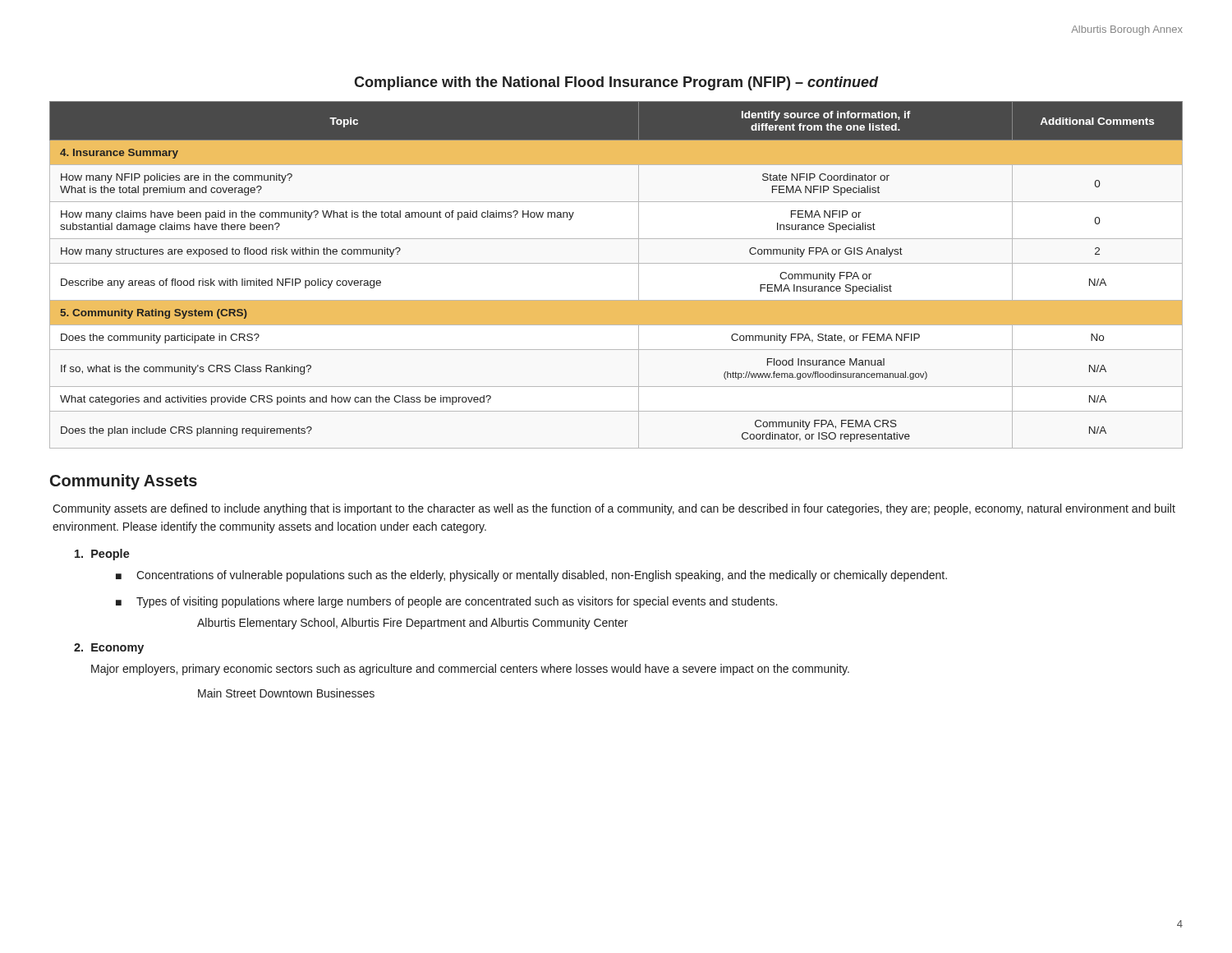Locate the text block containing "Community assets are defined to include anything"
The image size is (1232, 953).
pos(614,517)
